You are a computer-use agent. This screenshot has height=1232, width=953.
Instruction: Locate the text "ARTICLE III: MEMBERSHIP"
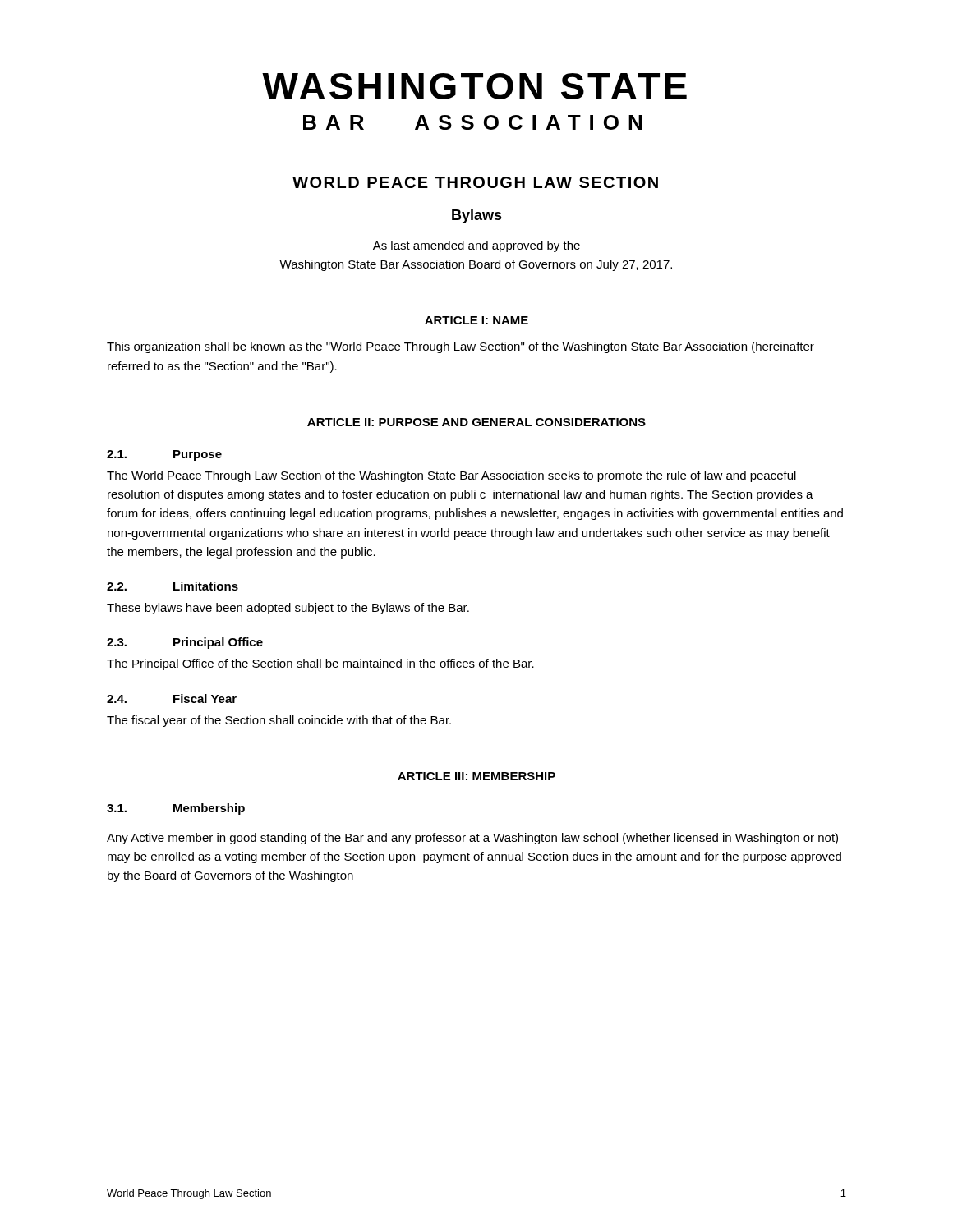(476, 776)
